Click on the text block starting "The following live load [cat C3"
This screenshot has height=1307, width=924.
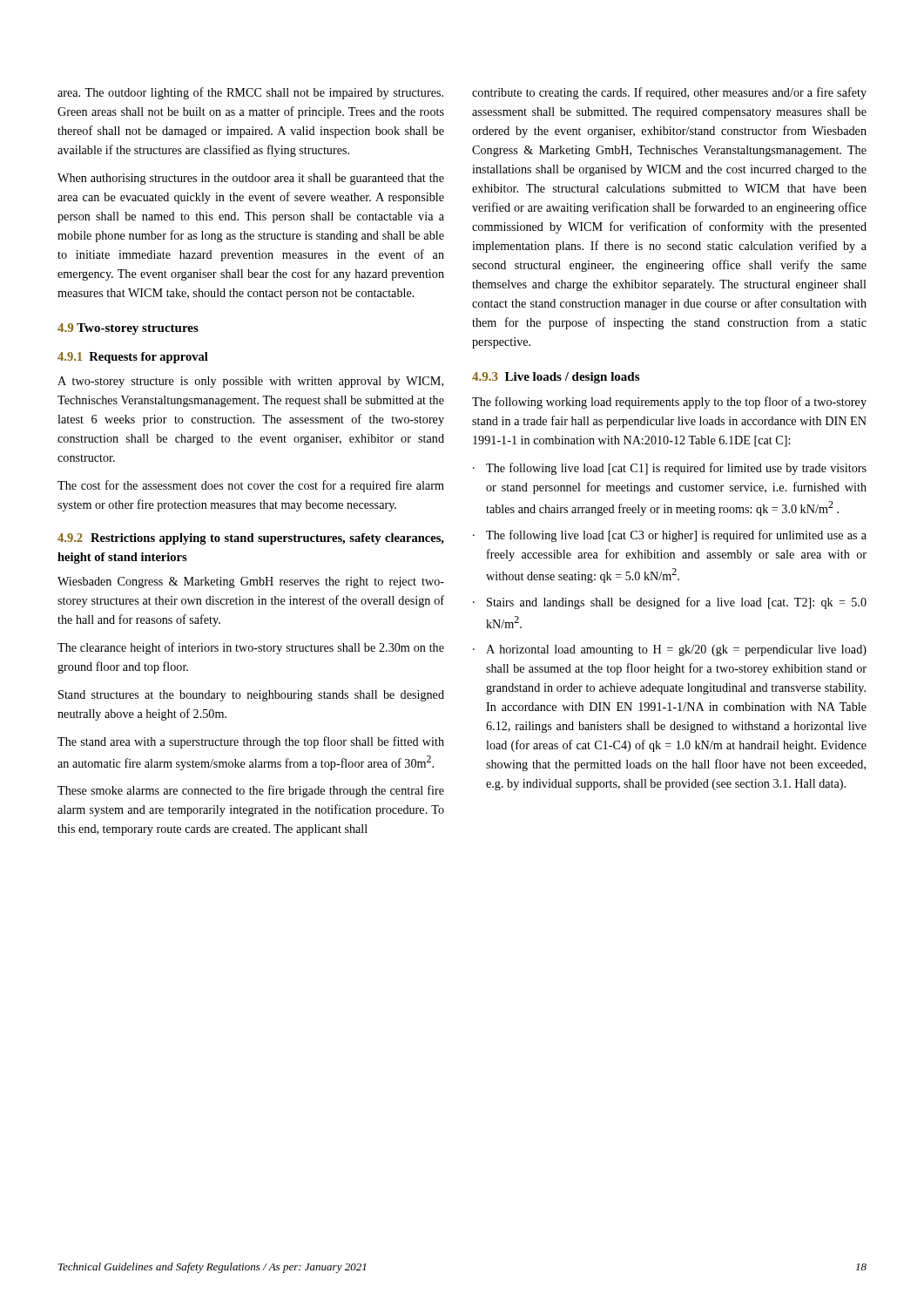point(676,555)
